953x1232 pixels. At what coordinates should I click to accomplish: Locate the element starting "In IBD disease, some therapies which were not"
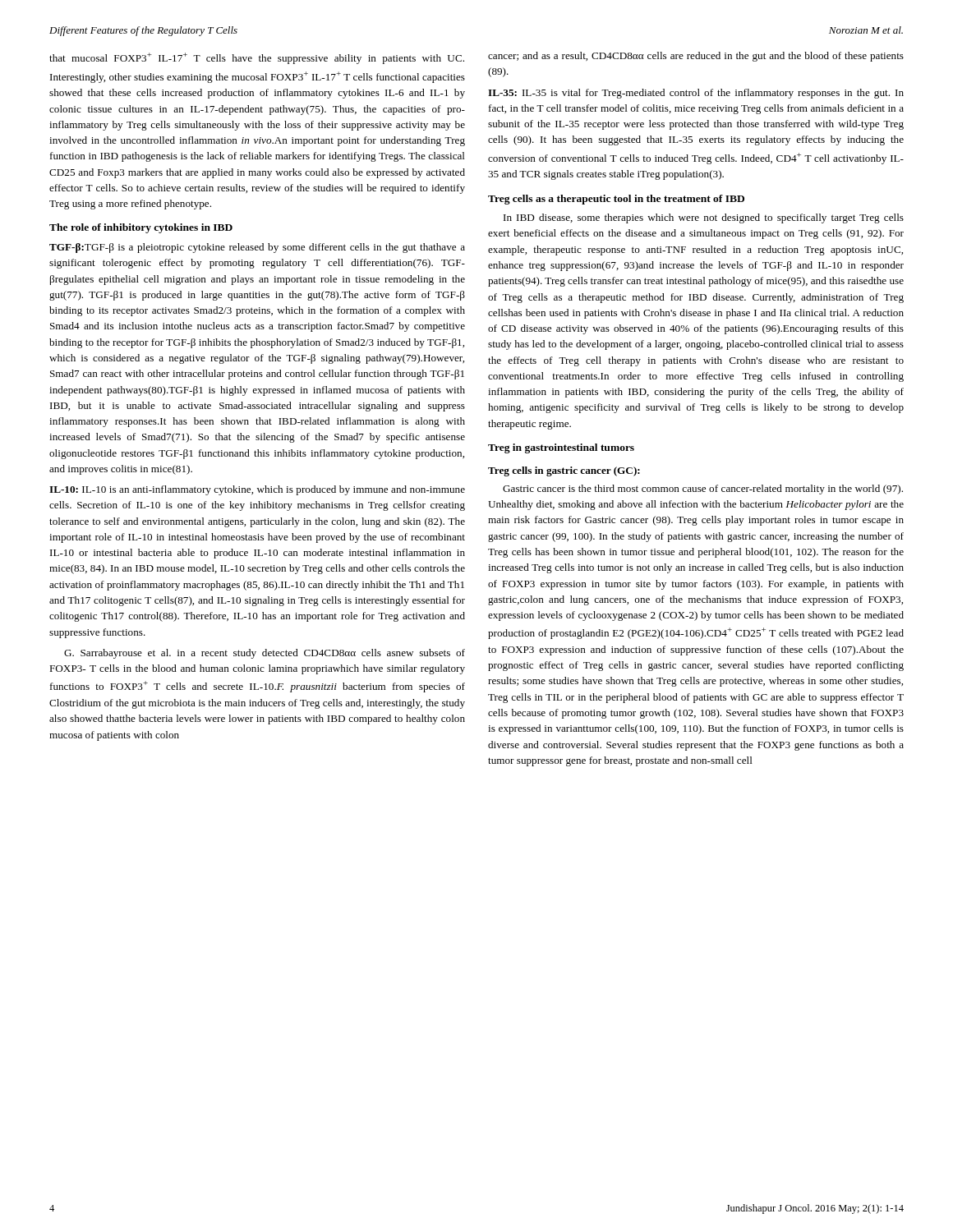pyautogui.click(x=696, y=320)
